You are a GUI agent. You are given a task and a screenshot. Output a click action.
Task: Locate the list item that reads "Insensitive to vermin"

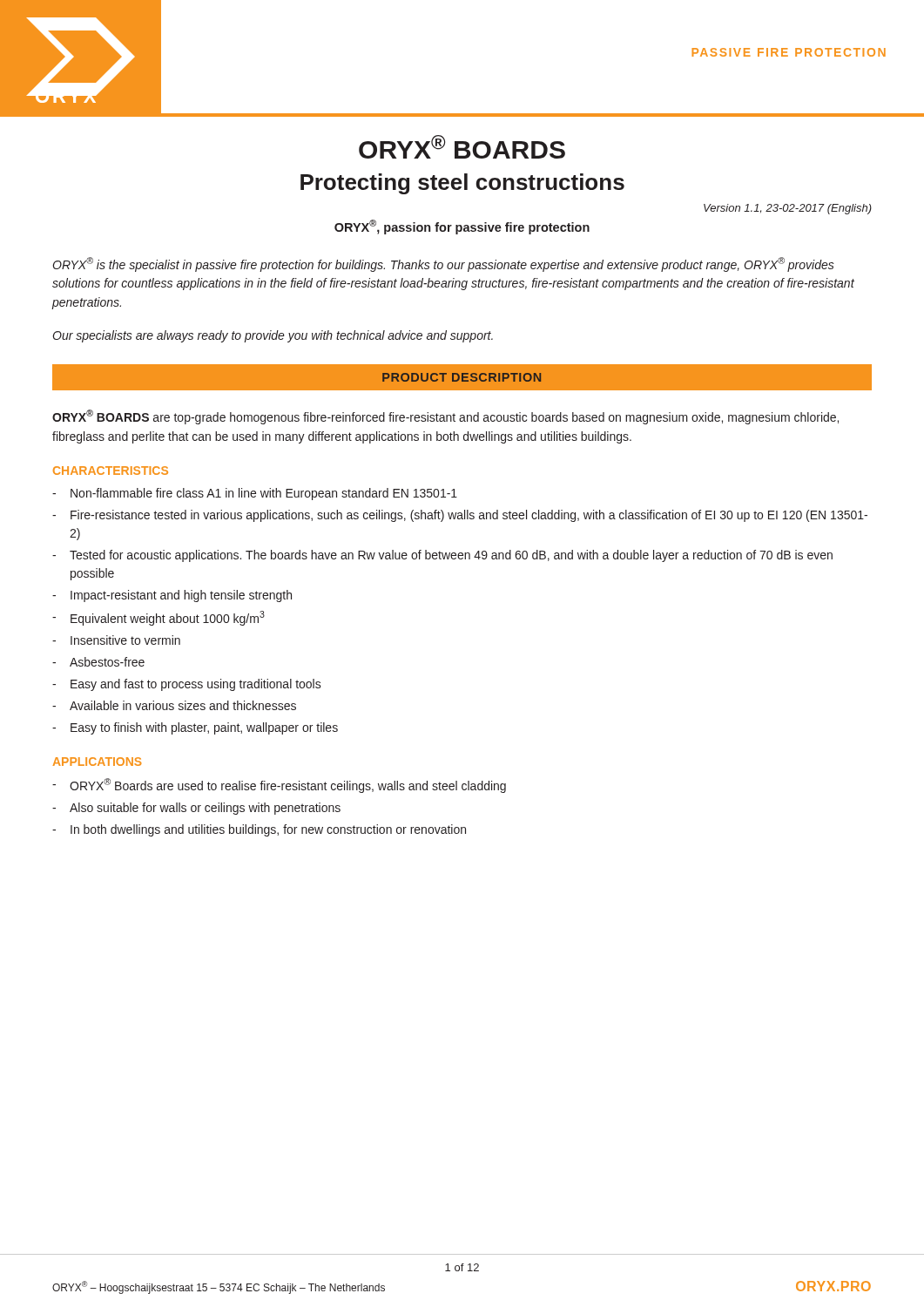(125, 640)
